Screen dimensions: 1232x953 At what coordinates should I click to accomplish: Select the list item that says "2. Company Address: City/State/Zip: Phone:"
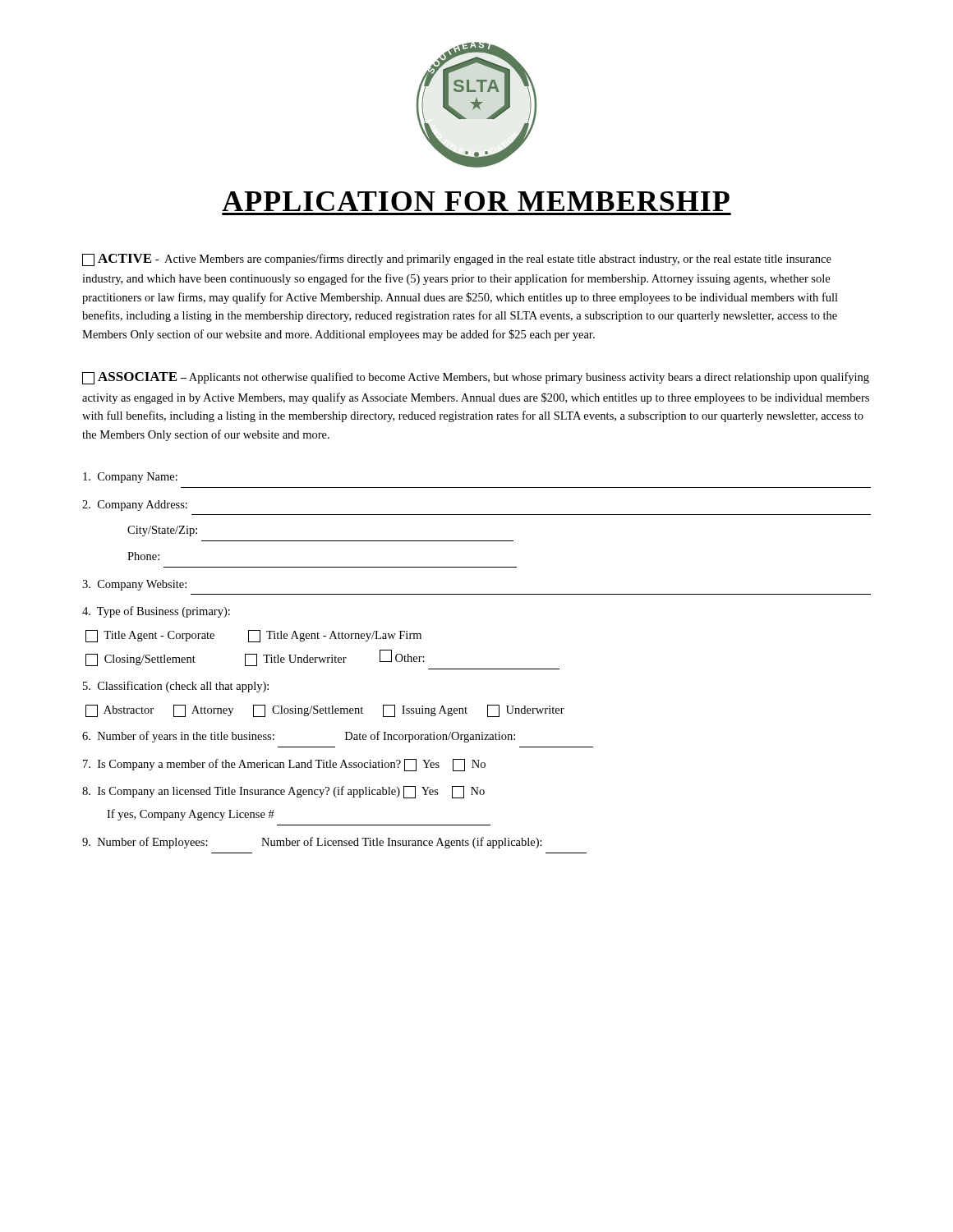[476, 531]
